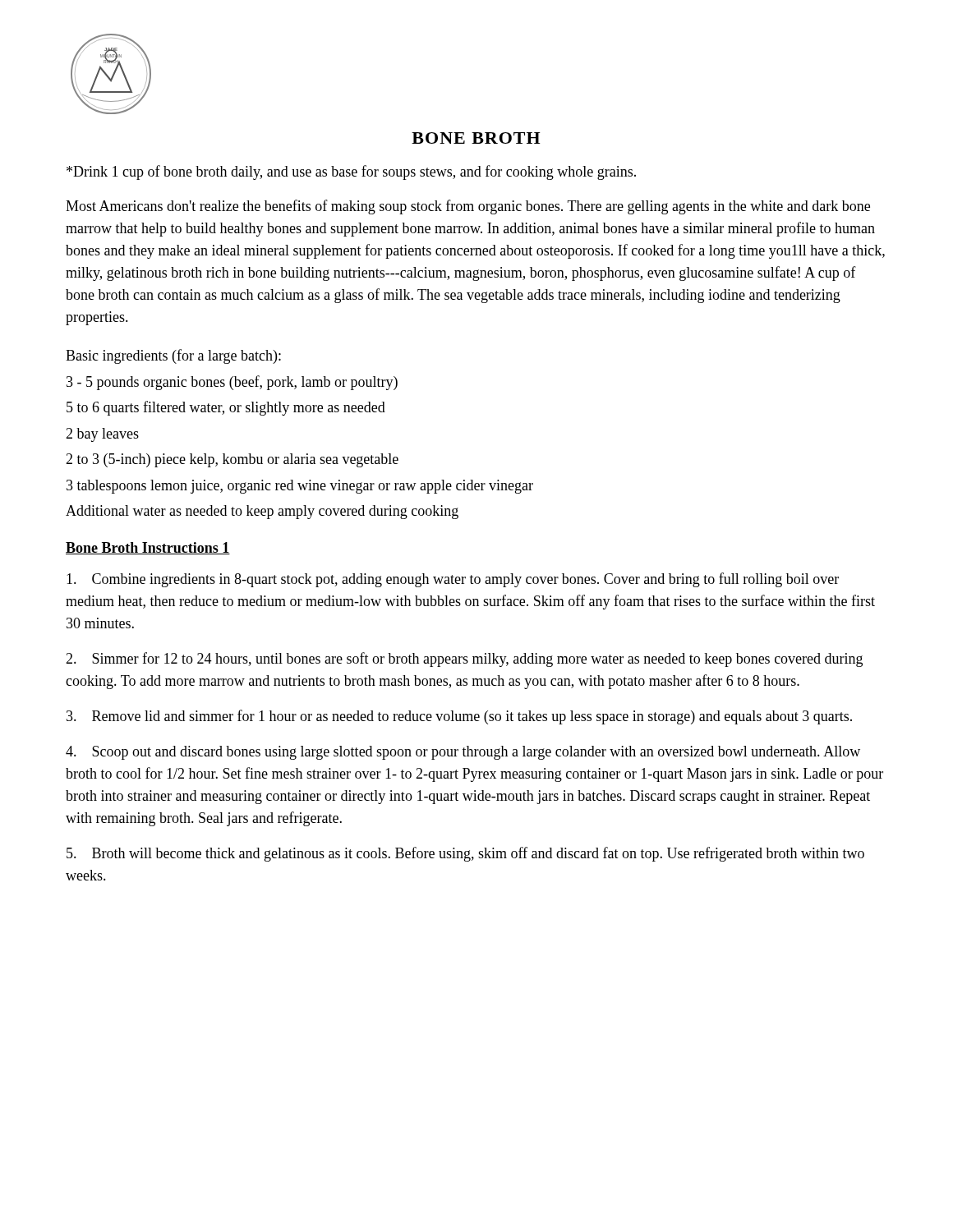Find the logo
This screenshot has width=953, height=1232.
pos(476,76)
